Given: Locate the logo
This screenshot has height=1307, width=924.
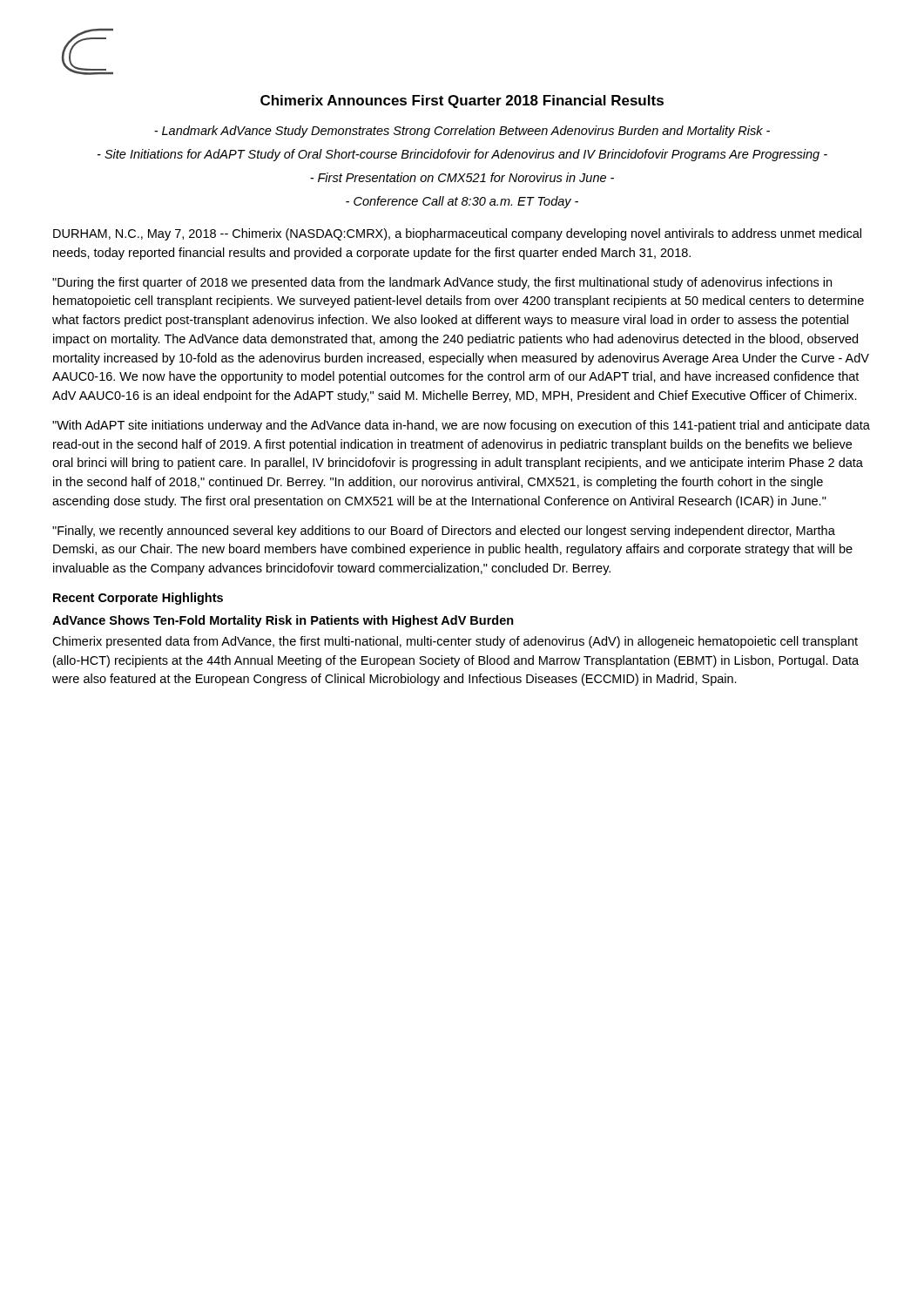Looking at the screenshot, I should [462, 51].
